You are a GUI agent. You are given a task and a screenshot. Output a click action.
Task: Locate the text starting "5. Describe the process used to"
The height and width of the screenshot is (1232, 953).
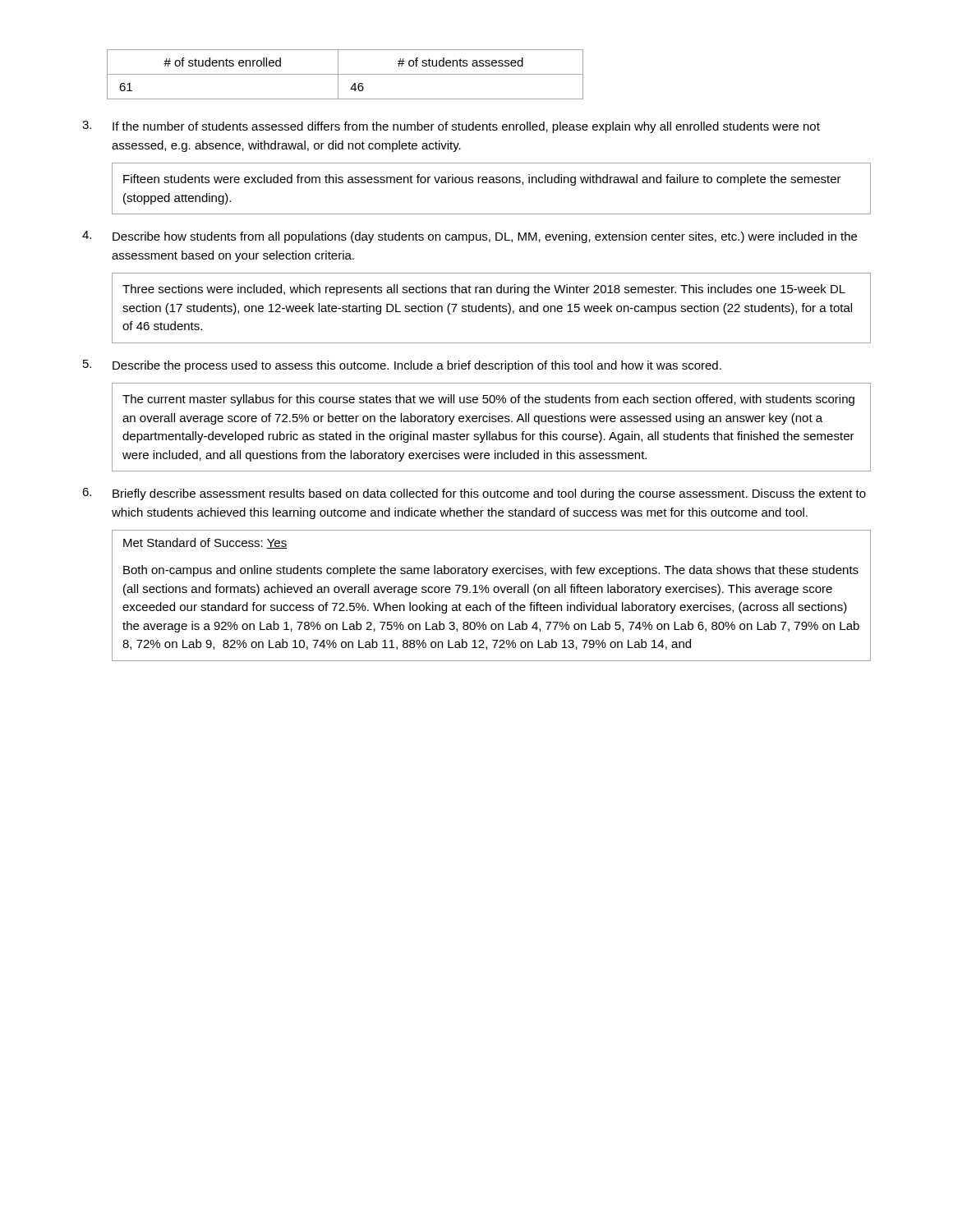[476, 414]
